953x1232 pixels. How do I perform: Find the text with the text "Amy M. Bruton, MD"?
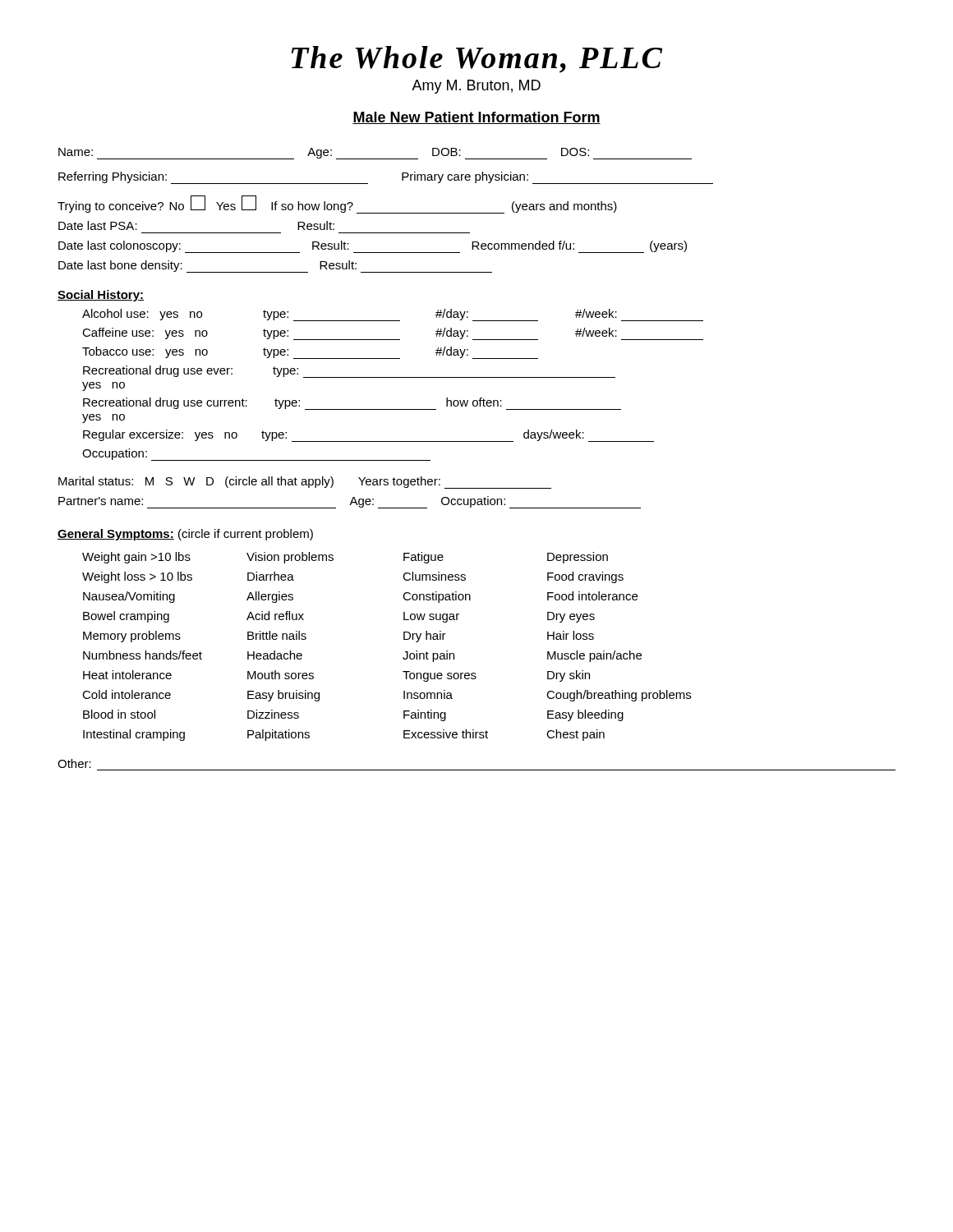point(476,85)
